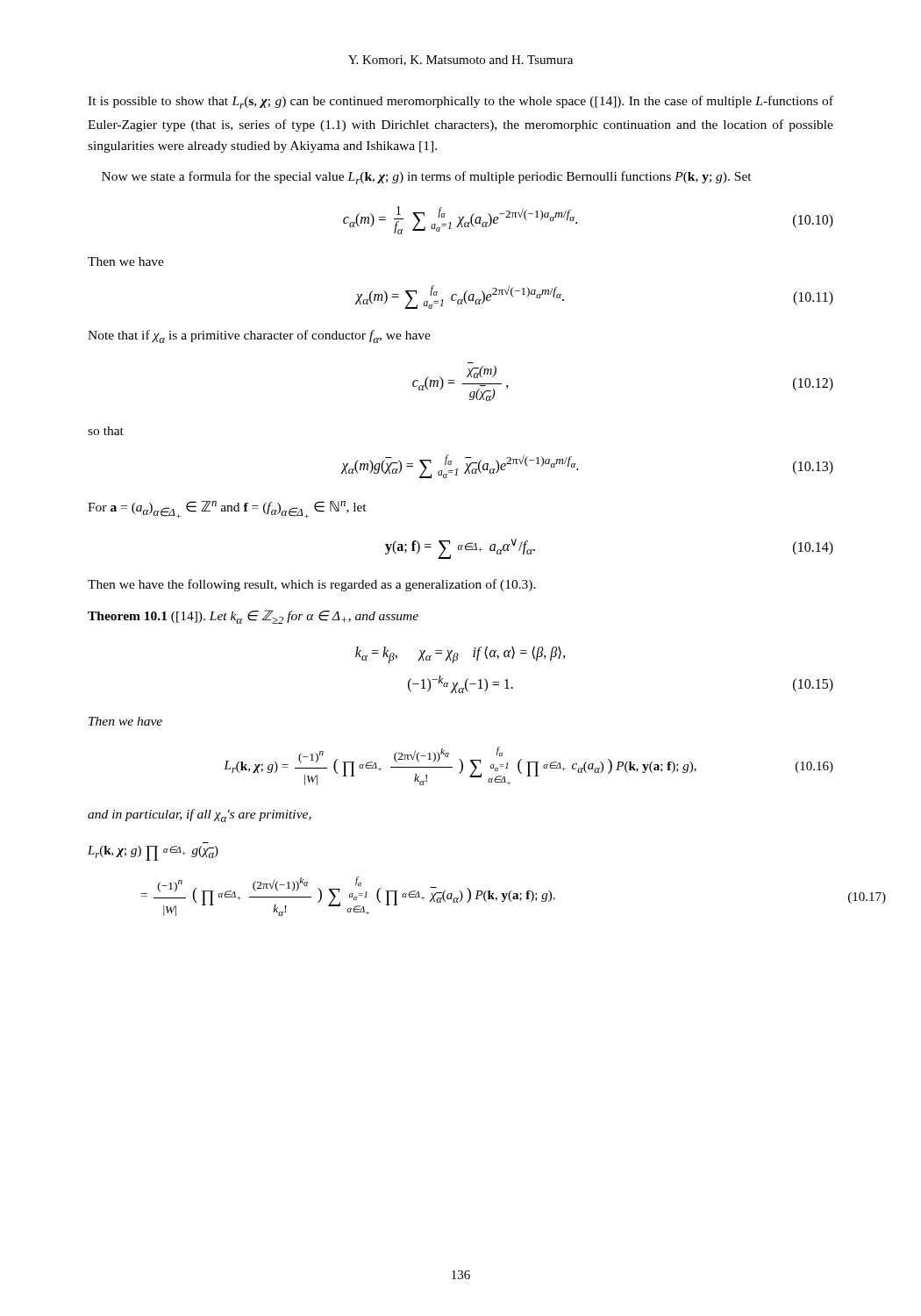Where is the passage that starts "It is possible to show that"?
The width and height of the screenshot is (921, 1316).
[x=460, y=123]
